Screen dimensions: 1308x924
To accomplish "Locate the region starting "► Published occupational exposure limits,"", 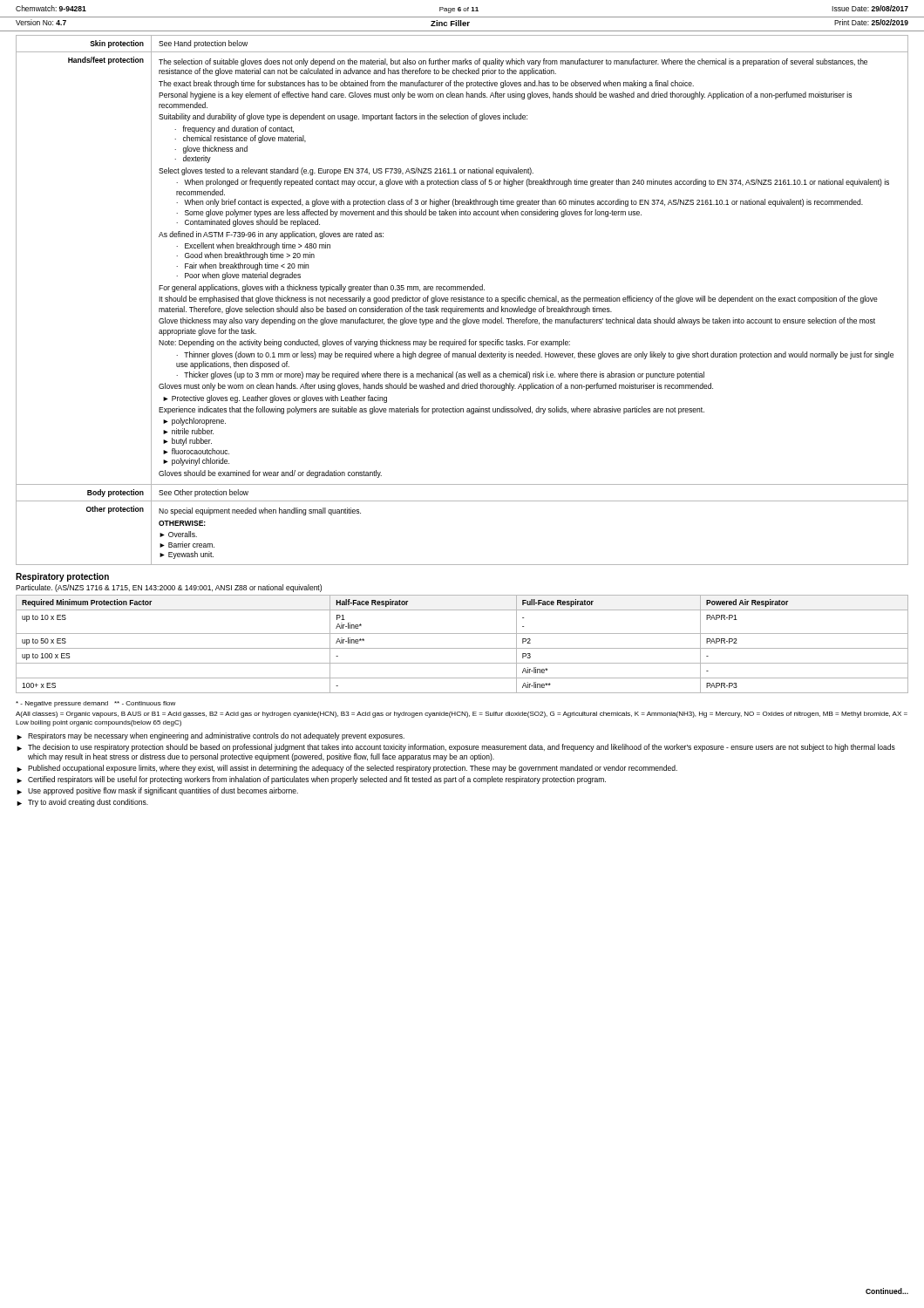I will (347, 769).
